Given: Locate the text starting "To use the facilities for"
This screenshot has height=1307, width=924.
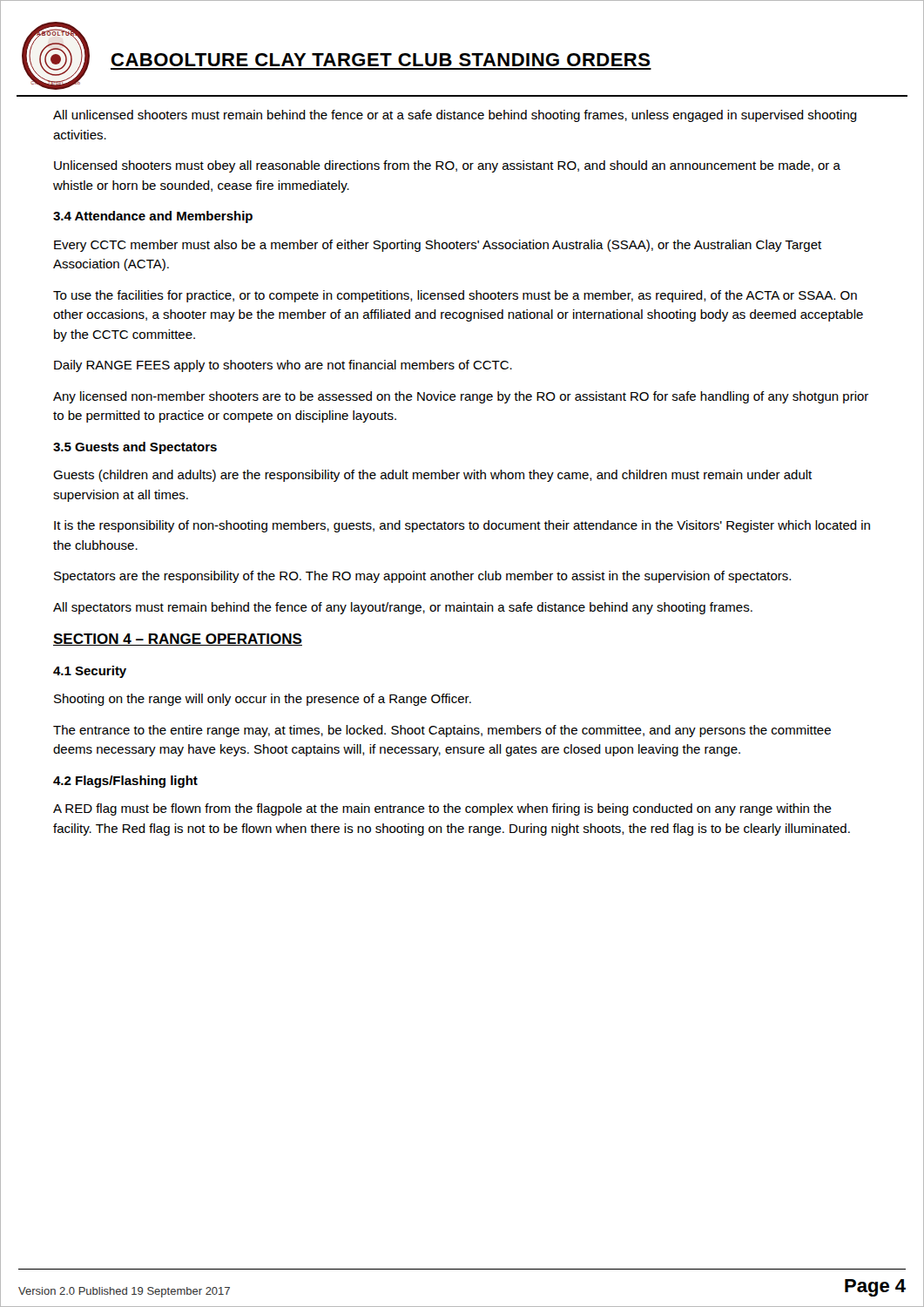Looking at the screenshot, I should pos(458,314).
